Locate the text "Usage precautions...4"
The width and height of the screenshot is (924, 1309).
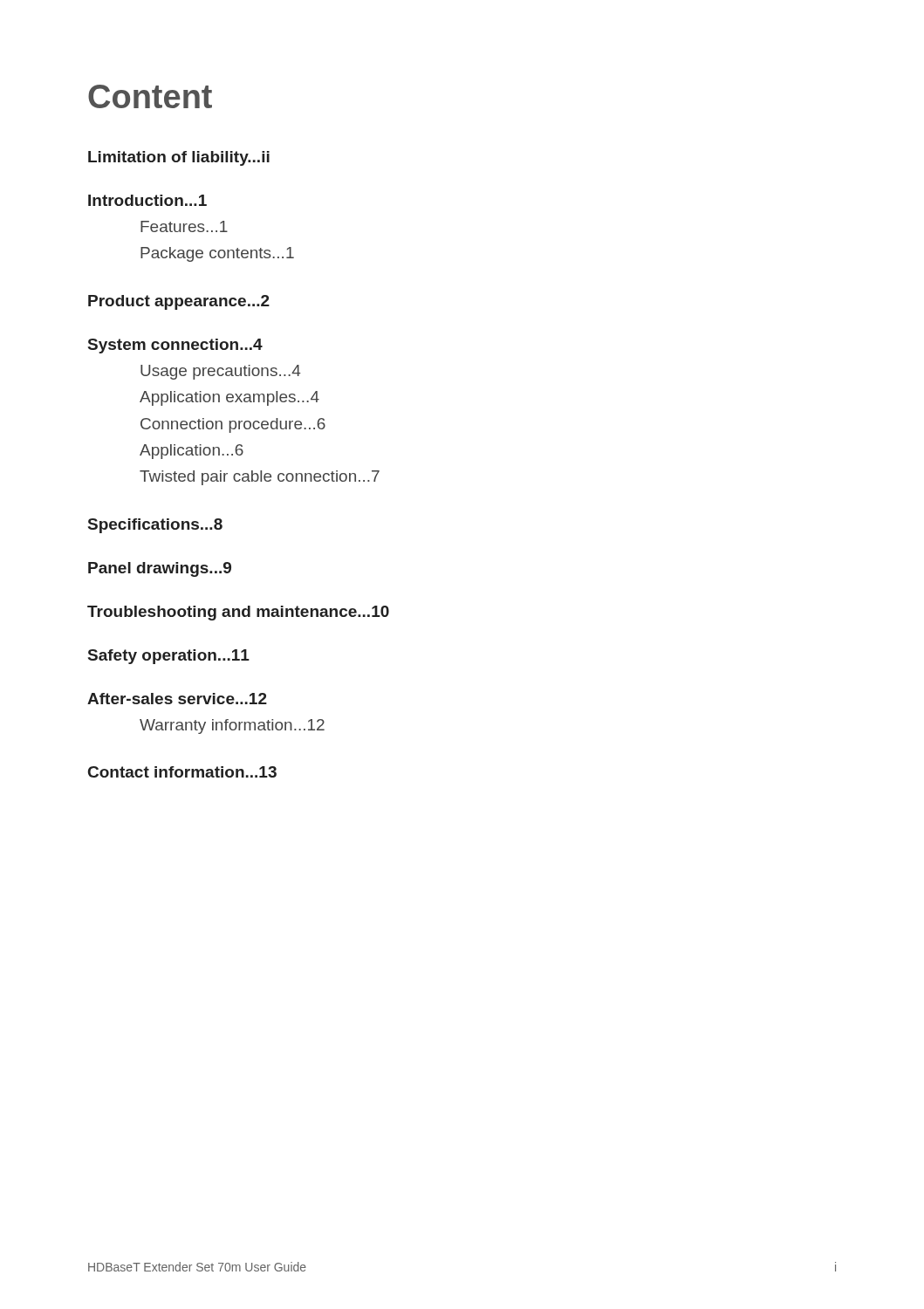pyautogui.click(x=220, y=370)
